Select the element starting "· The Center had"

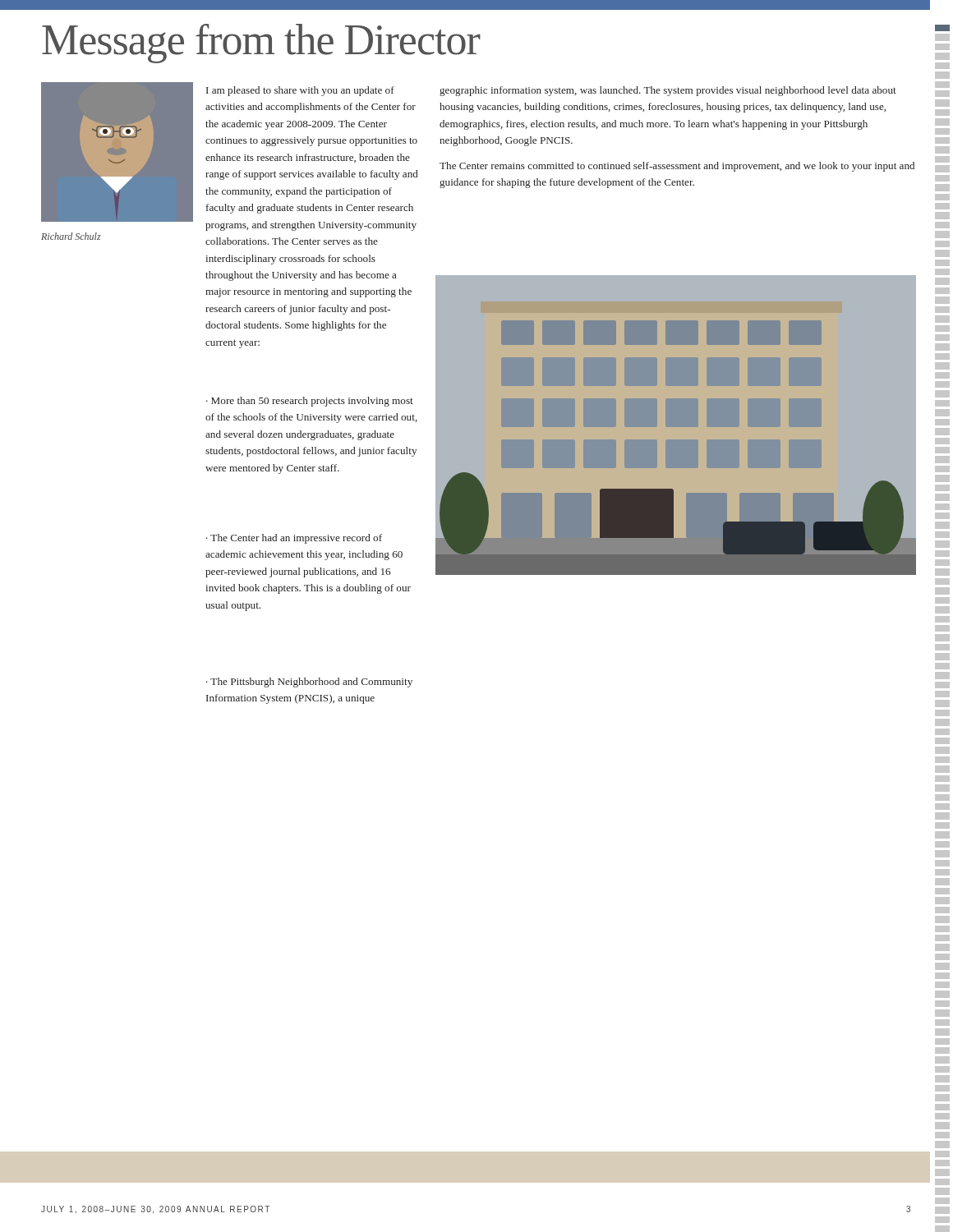(312, 572)
